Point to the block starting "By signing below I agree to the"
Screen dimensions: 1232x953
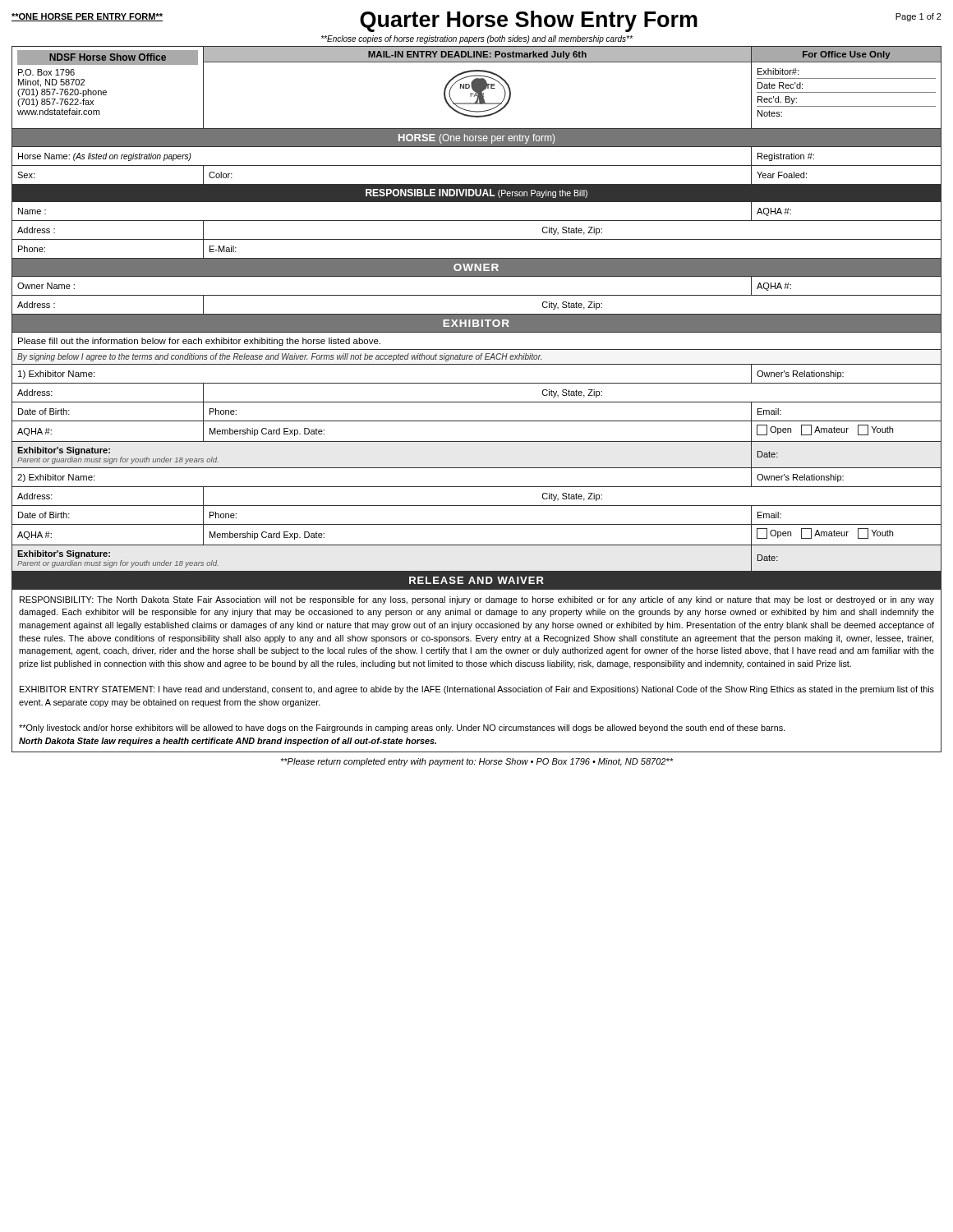click(x=280, y=357)
